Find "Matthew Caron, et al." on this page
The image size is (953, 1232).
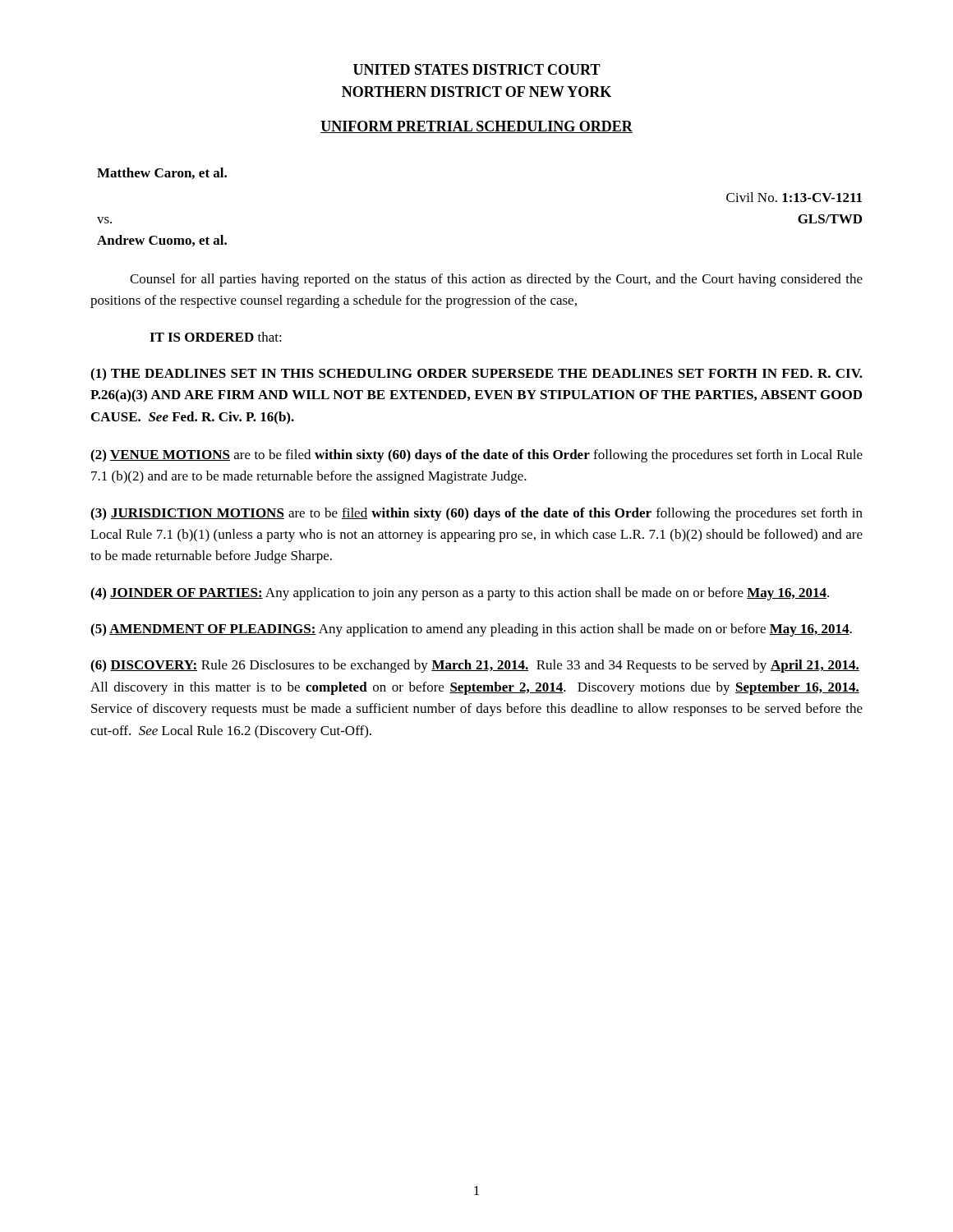pos(162,173)
